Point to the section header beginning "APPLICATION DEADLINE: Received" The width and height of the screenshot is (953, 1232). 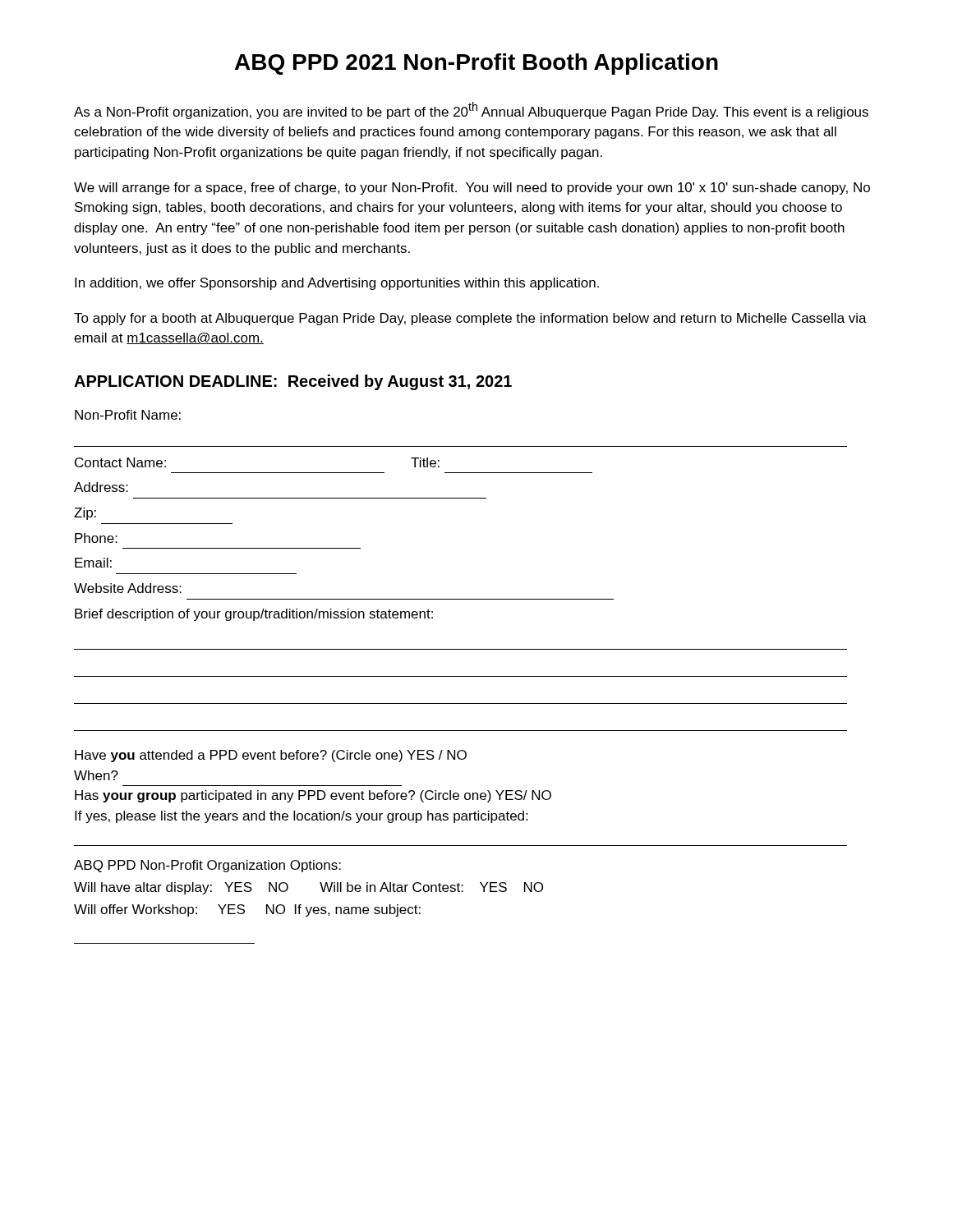pyautogui.click(x=293, y=381)
